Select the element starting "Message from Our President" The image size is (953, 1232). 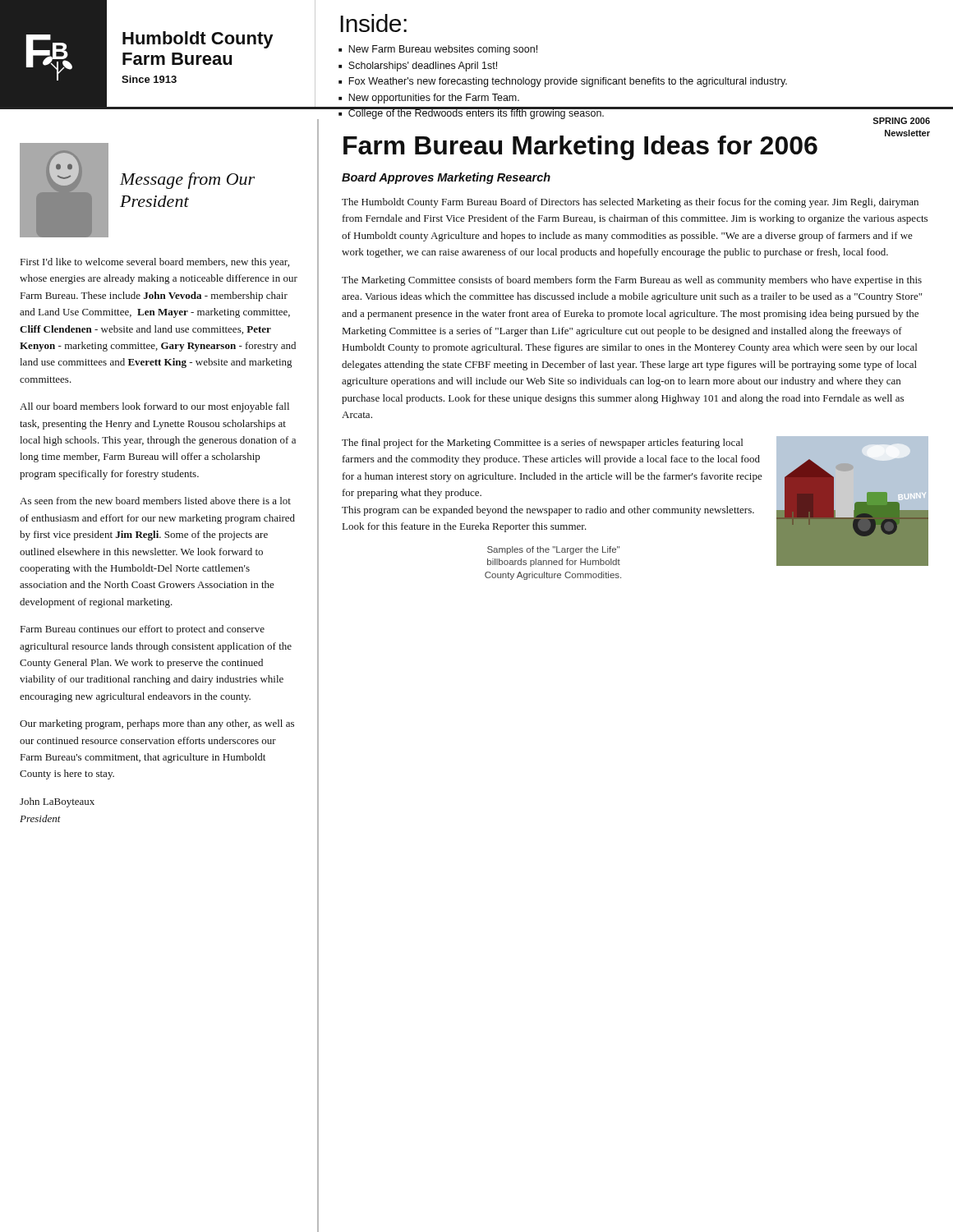pos(187,190)
